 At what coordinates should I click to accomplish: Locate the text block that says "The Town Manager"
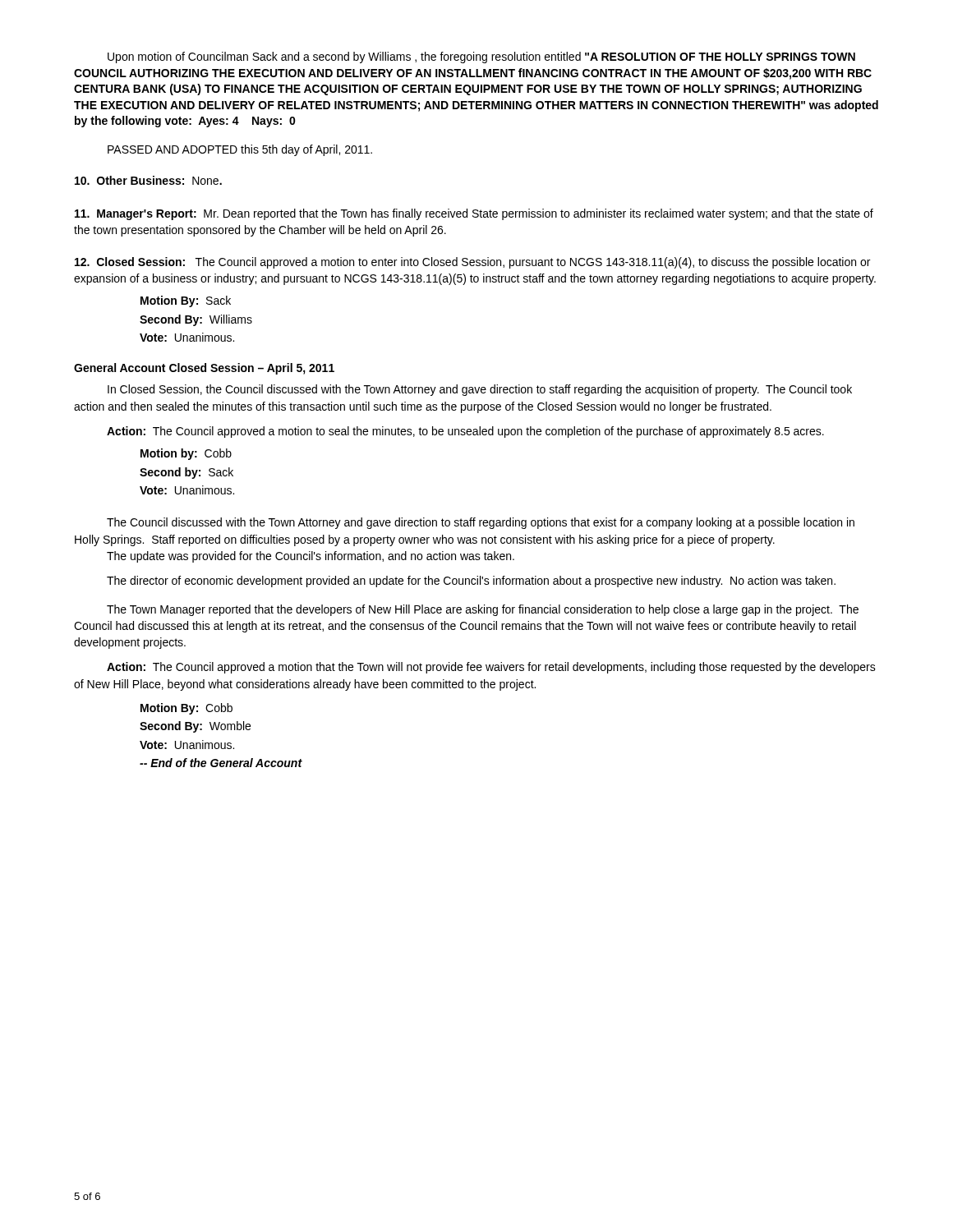pos(466,626)
